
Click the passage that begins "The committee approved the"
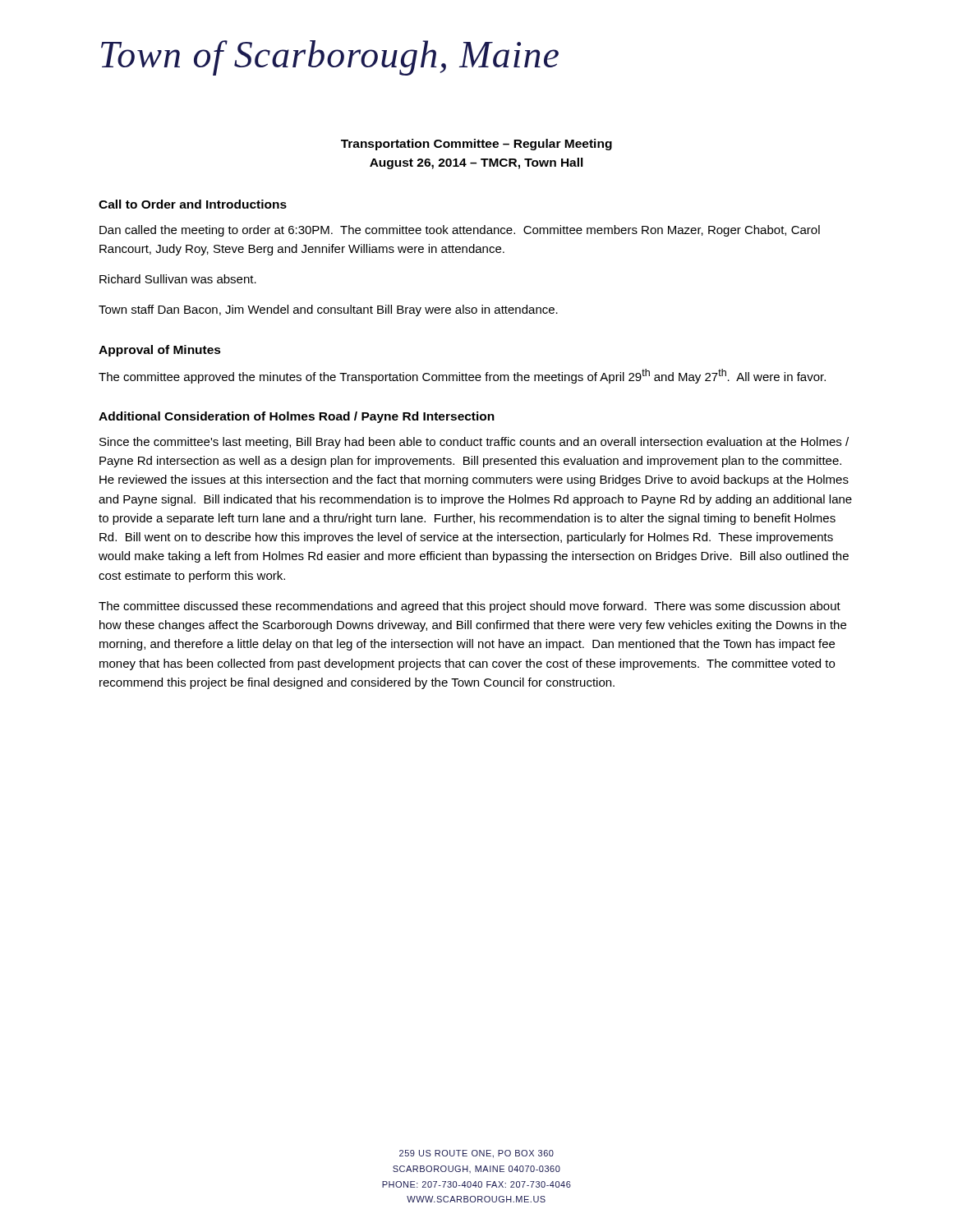(x=463, y=375)
